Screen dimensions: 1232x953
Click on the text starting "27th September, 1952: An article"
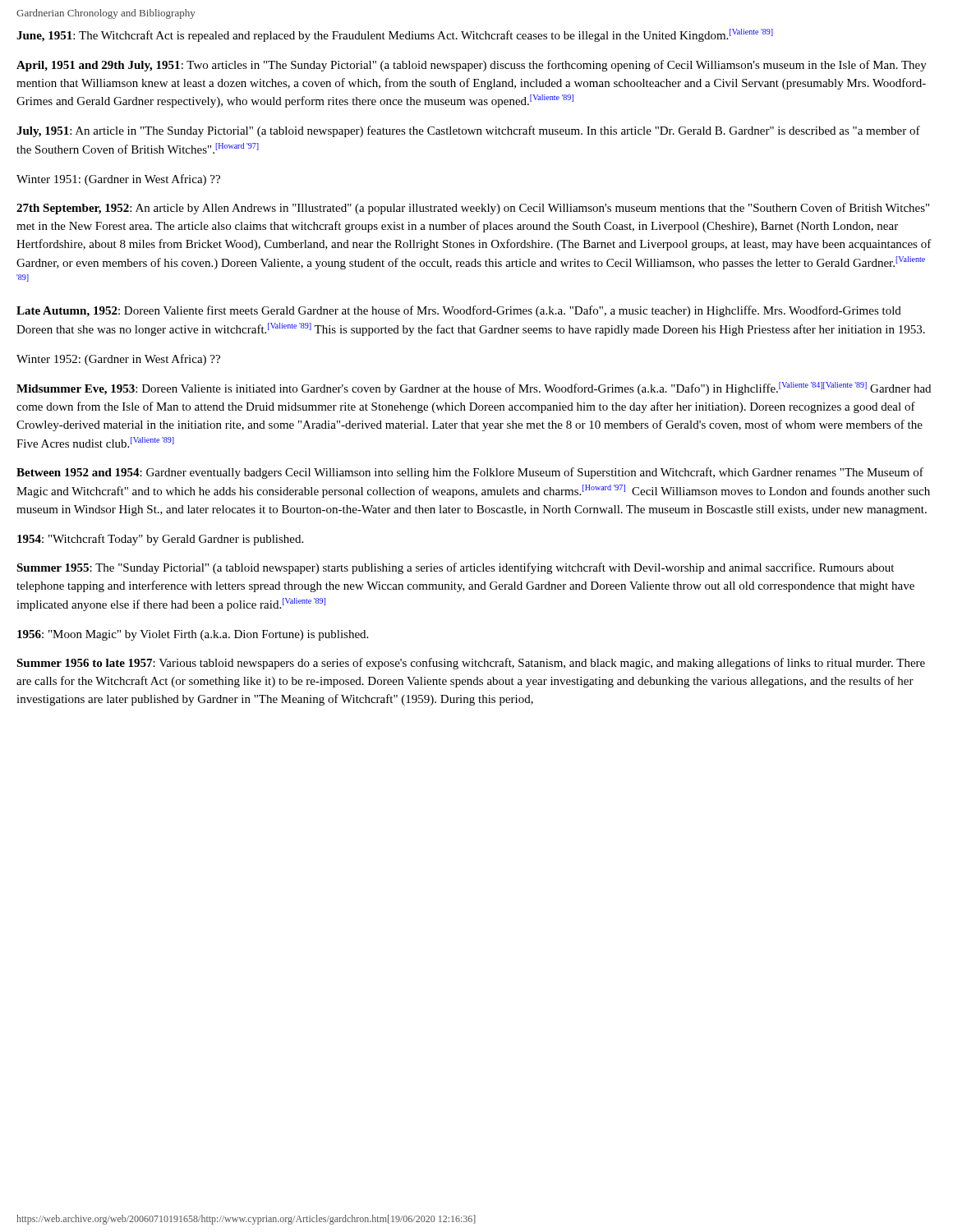click(474, 242)
